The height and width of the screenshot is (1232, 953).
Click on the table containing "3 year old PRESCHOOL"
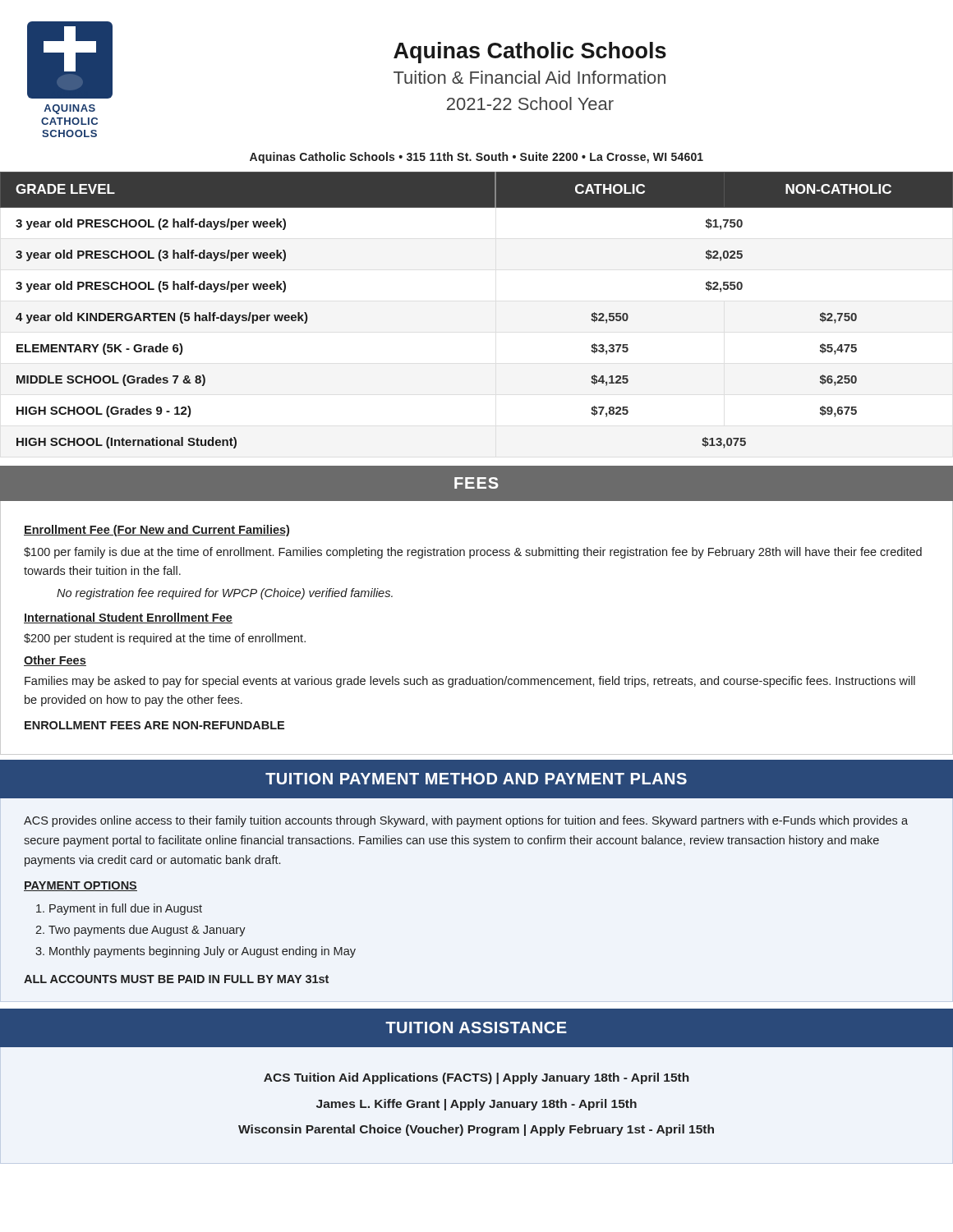tap(476, 314)
